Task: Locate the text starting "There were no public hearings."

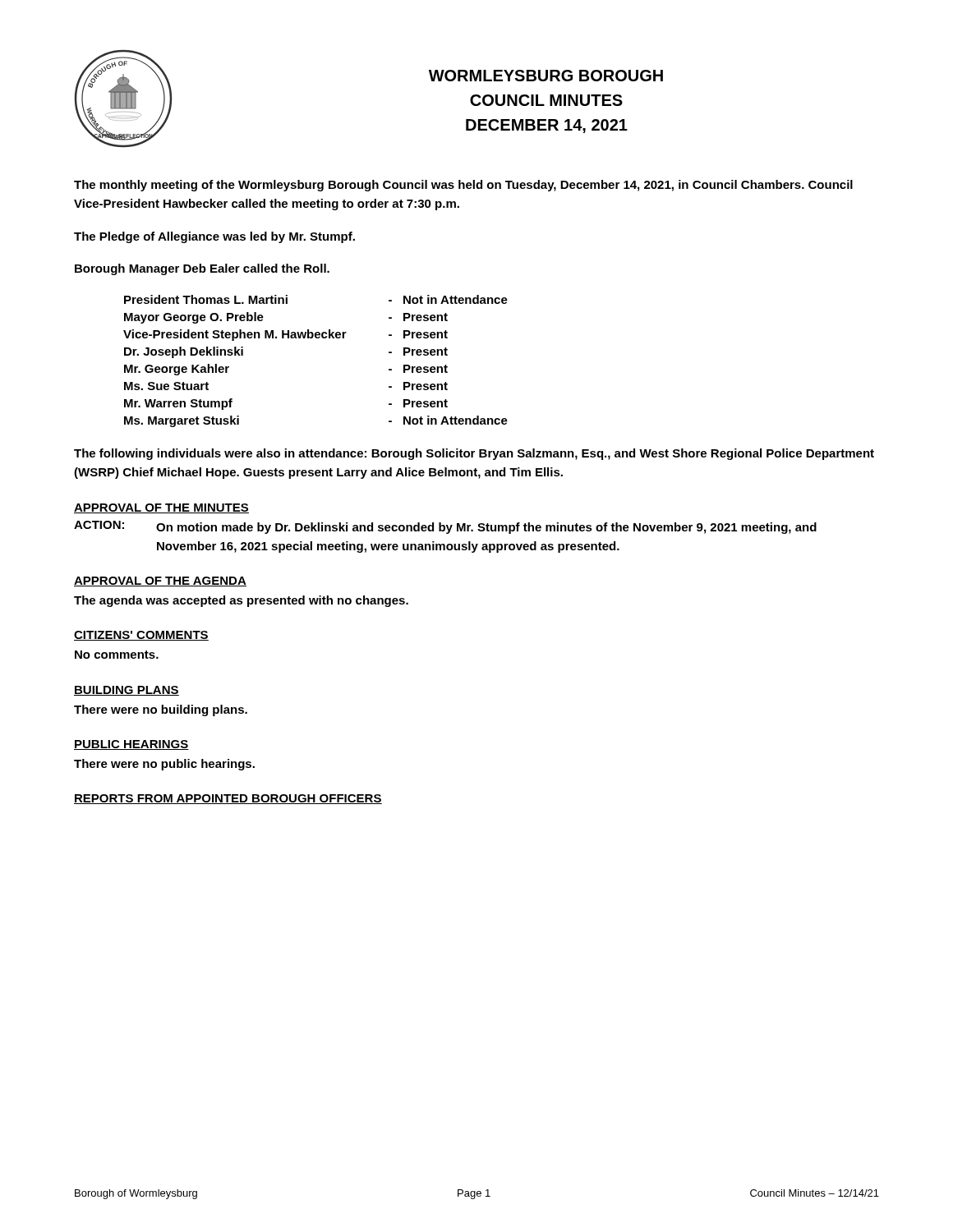Action: tap(165, 763)
